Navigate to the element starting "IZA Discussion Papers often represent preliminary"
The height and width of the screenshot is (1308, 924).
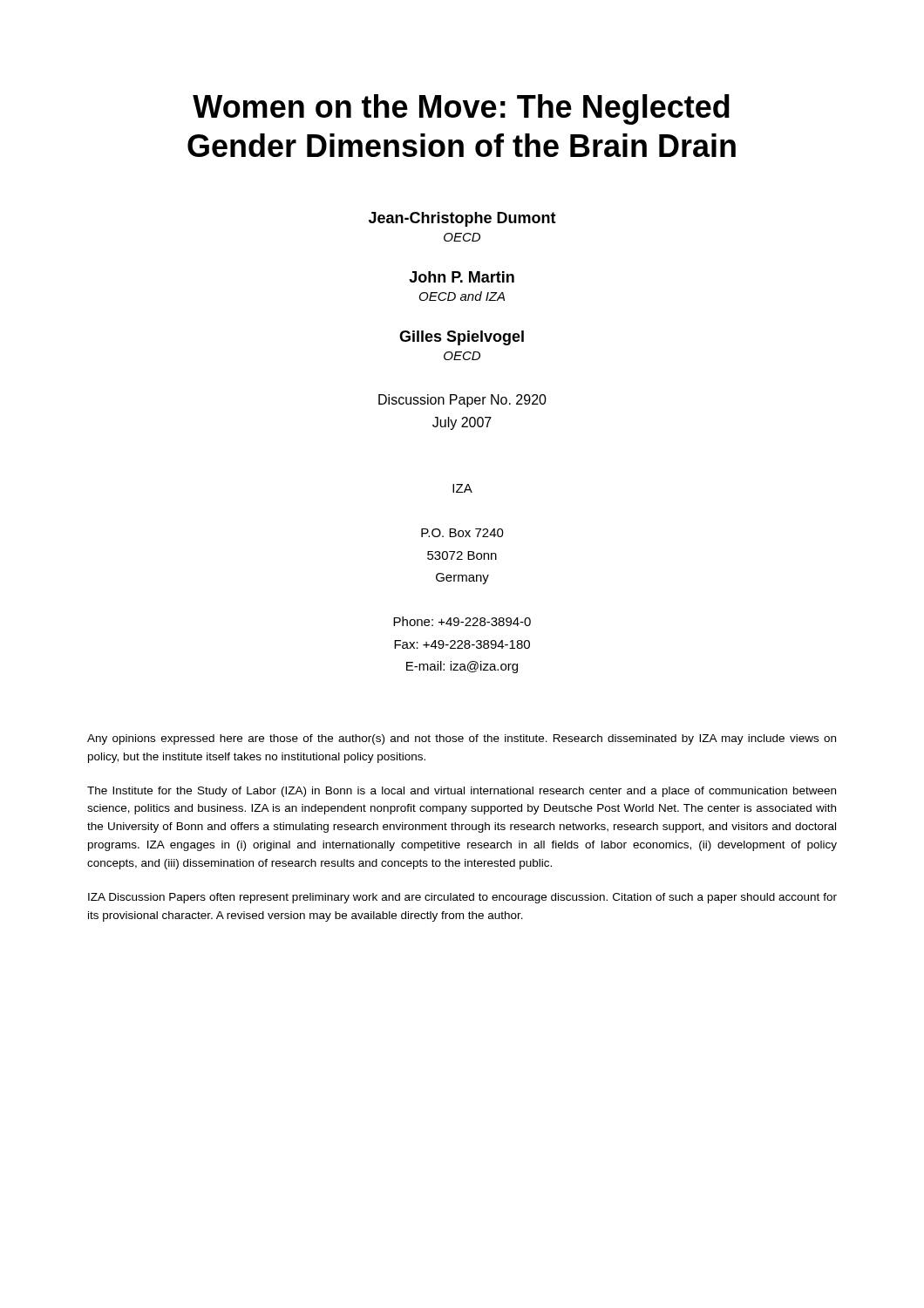462,906
